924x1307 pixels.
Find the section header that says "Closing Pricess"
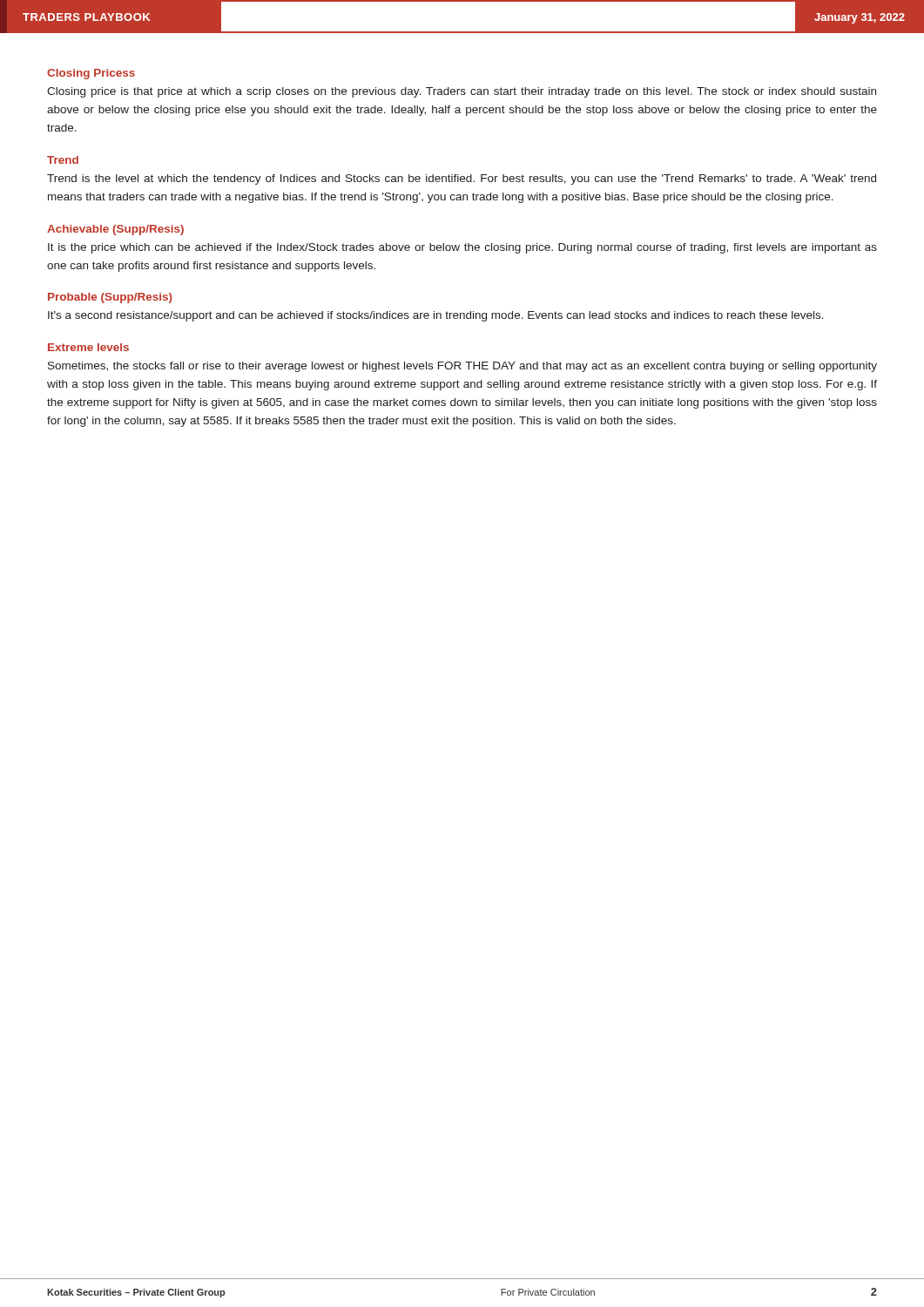coord(91,73)
